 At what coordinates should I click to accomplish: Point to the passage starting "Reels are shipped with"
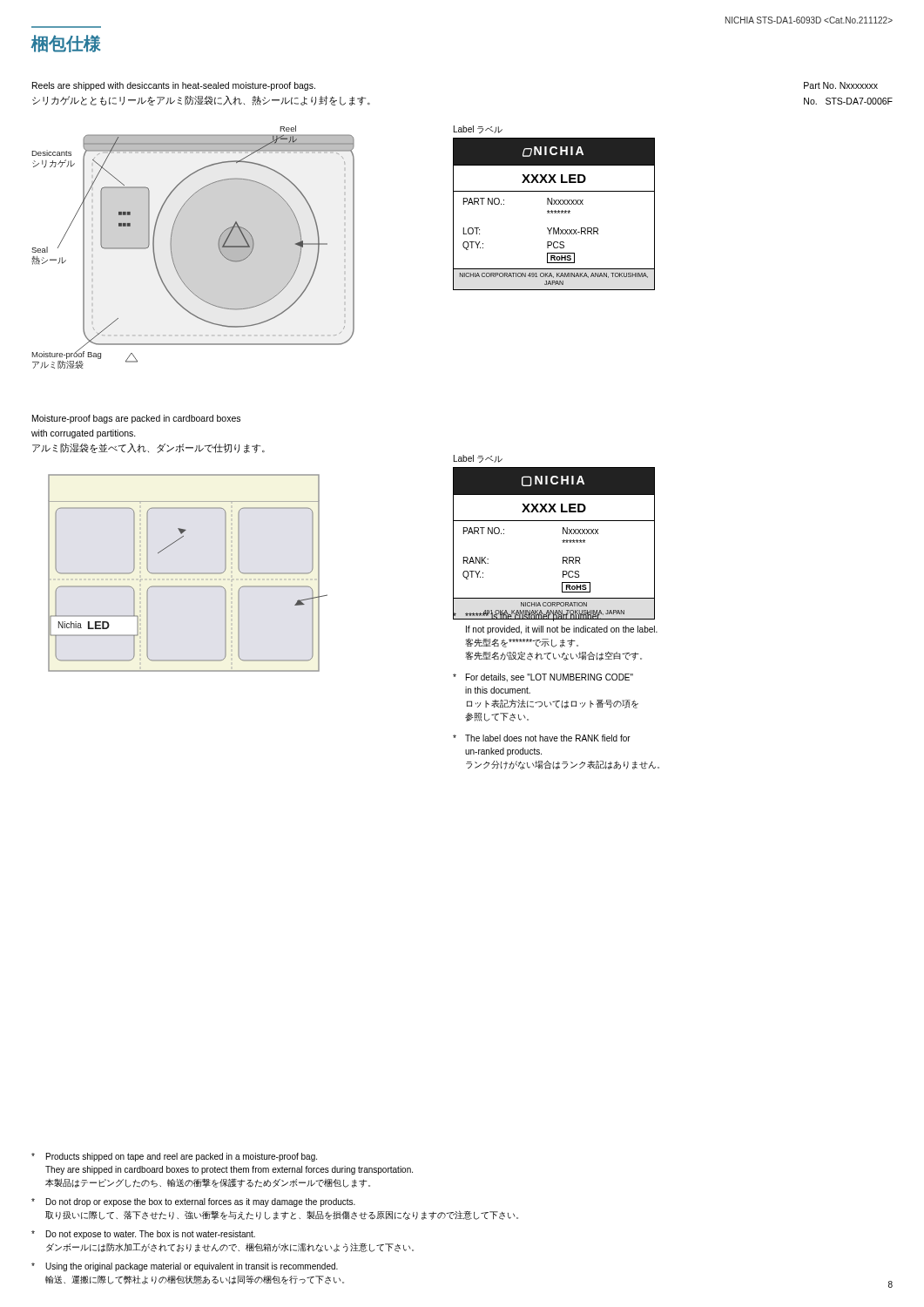(204, 93)
